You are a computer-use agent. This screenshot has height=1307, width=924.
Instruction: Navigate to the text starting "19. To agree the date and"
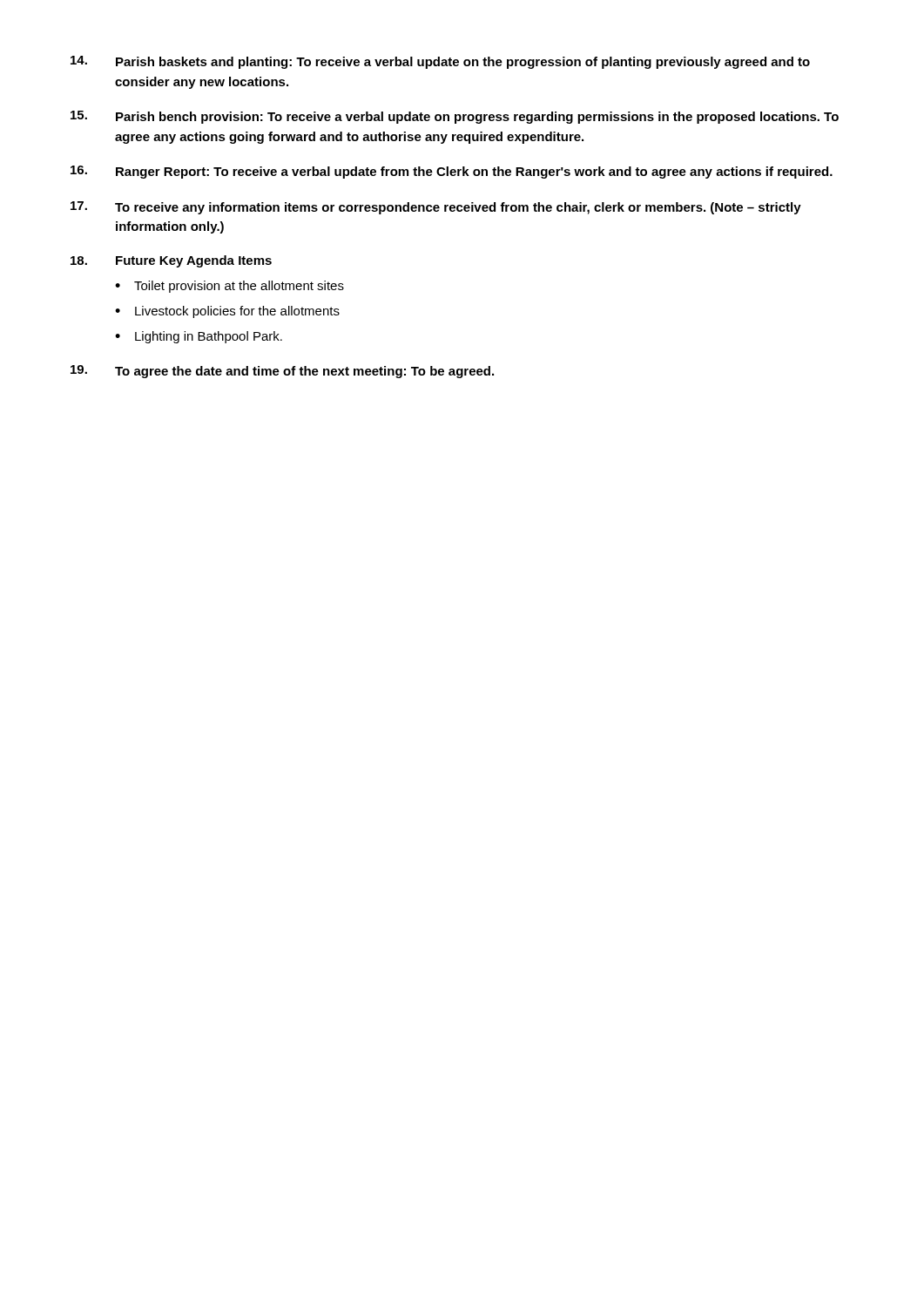[x=462, y=371]
